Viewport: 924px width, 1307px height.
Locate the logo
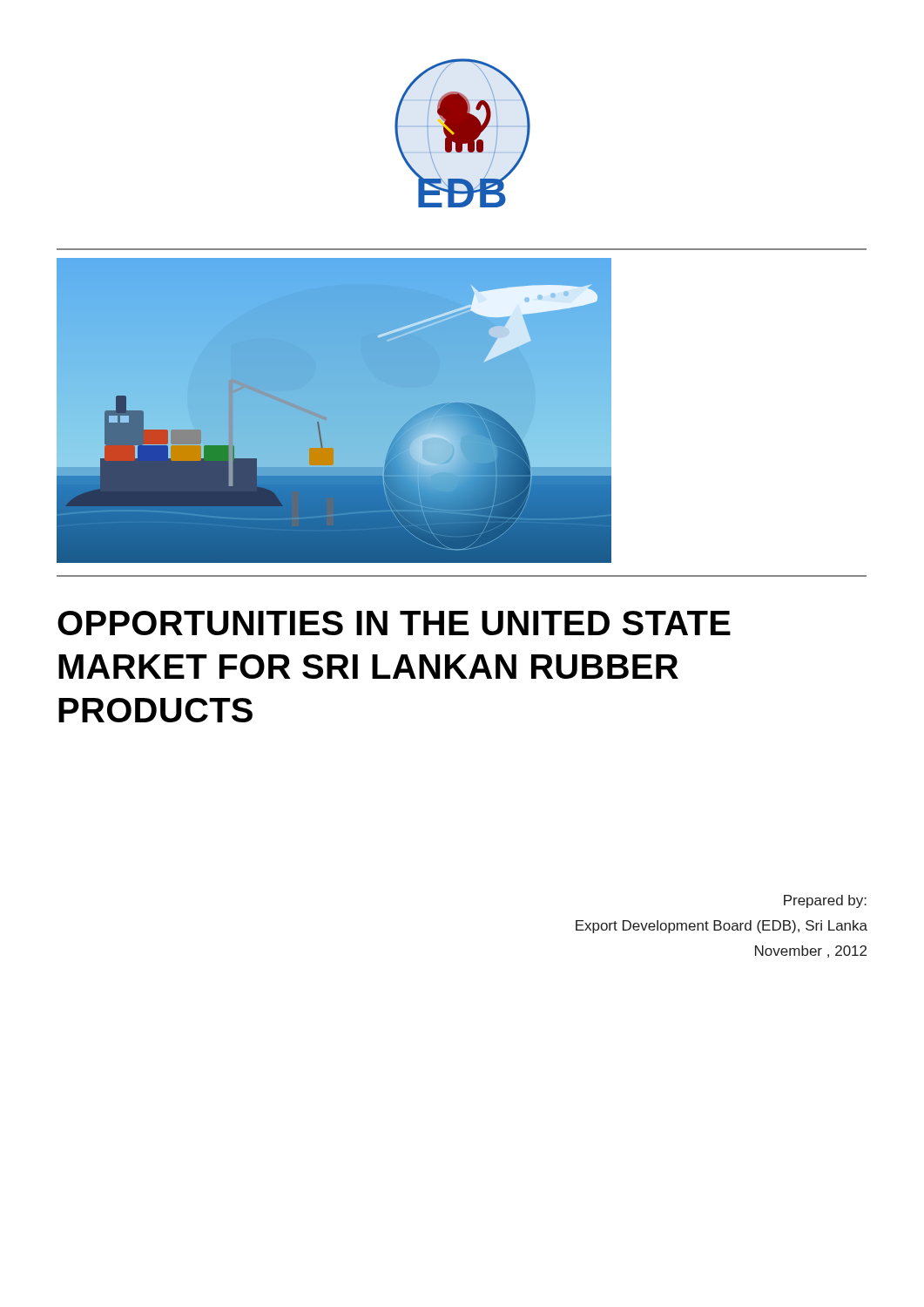(462, 139)
